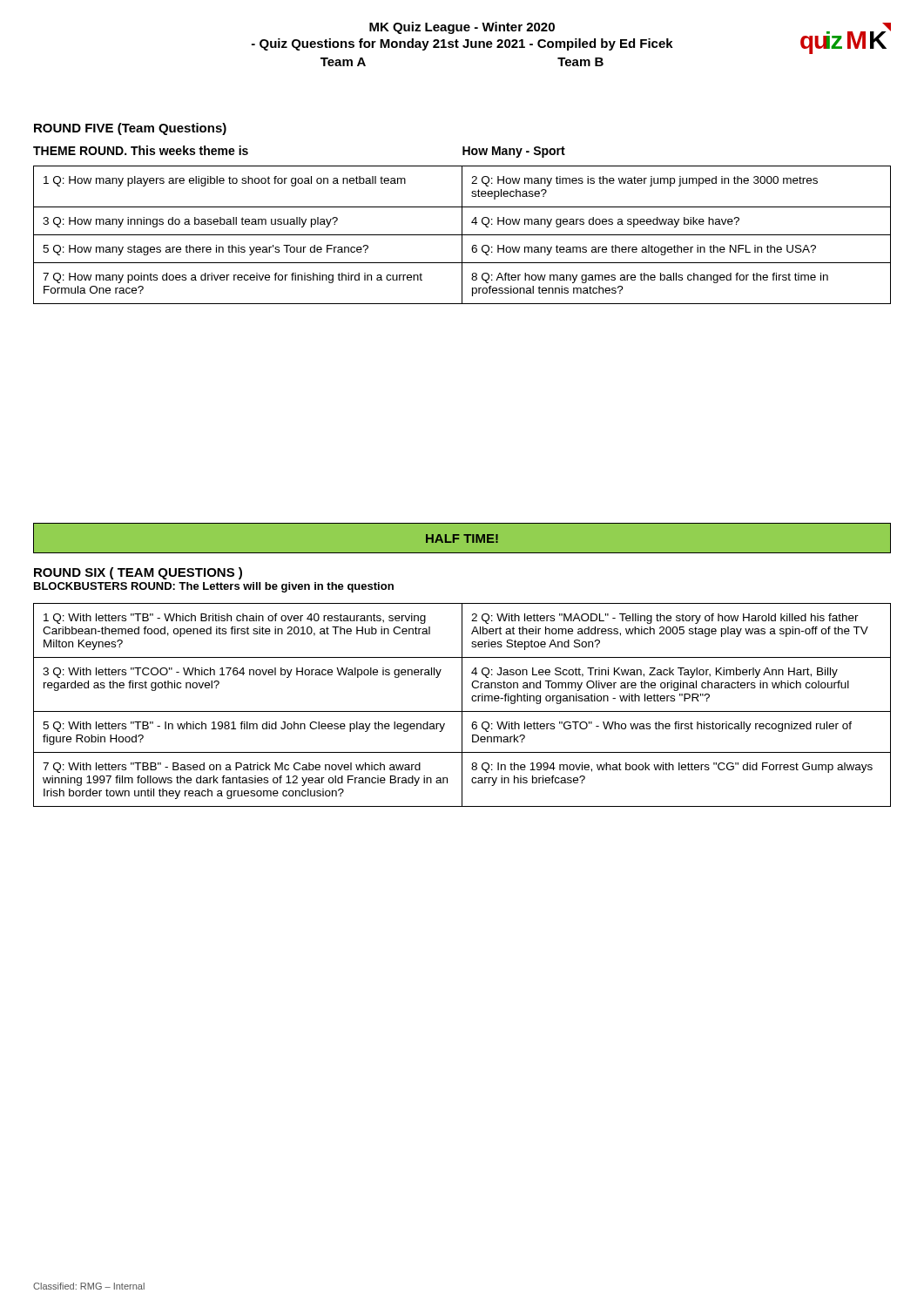This screenshot has height=1307, width=924.
Task: Click the section header that begins "THEME ROUND. This weeks theme is How Many"
Action: click(x=462, y=151)
